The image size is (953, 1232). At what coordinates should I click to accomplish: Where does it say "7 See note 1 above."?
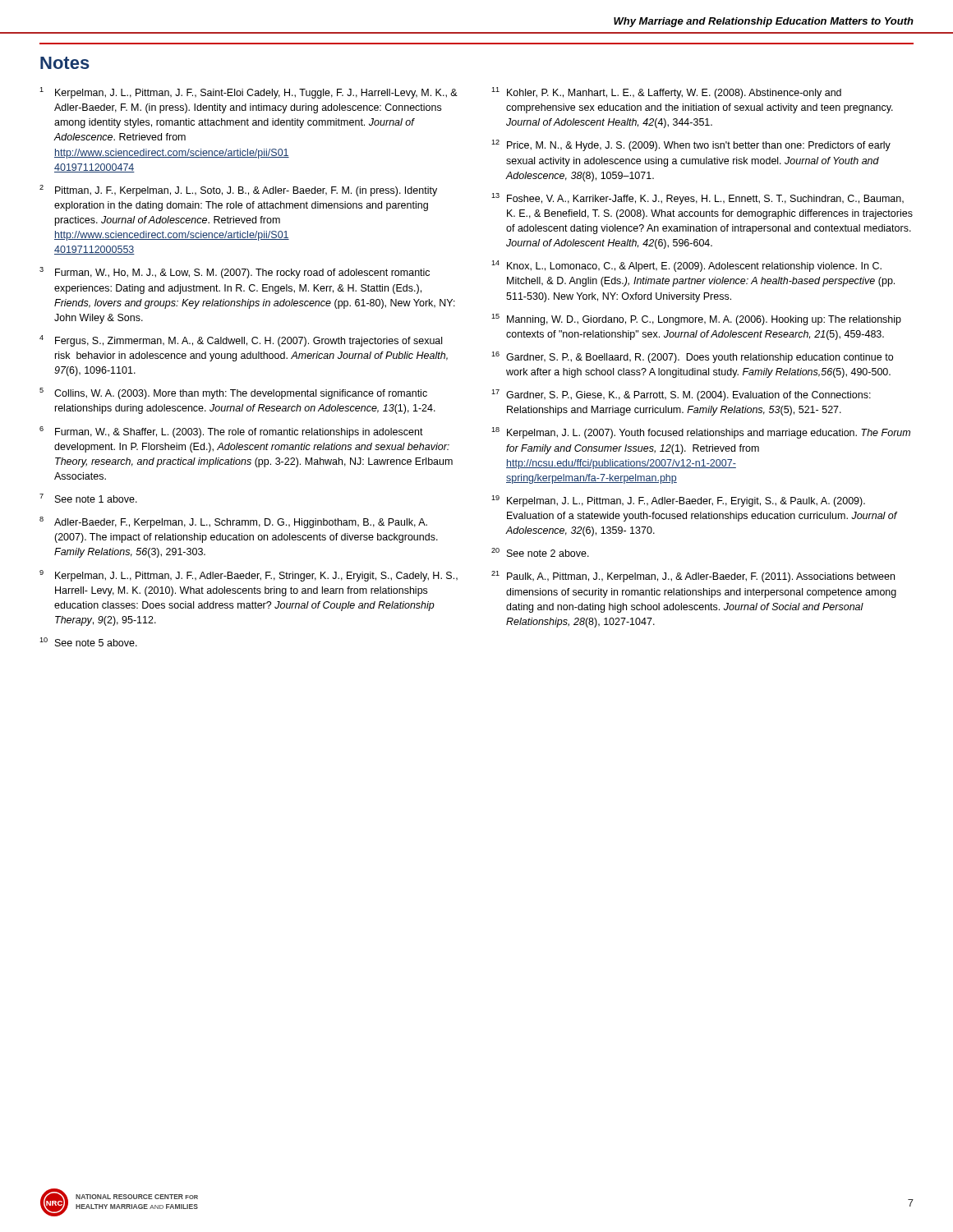point(88,498)
